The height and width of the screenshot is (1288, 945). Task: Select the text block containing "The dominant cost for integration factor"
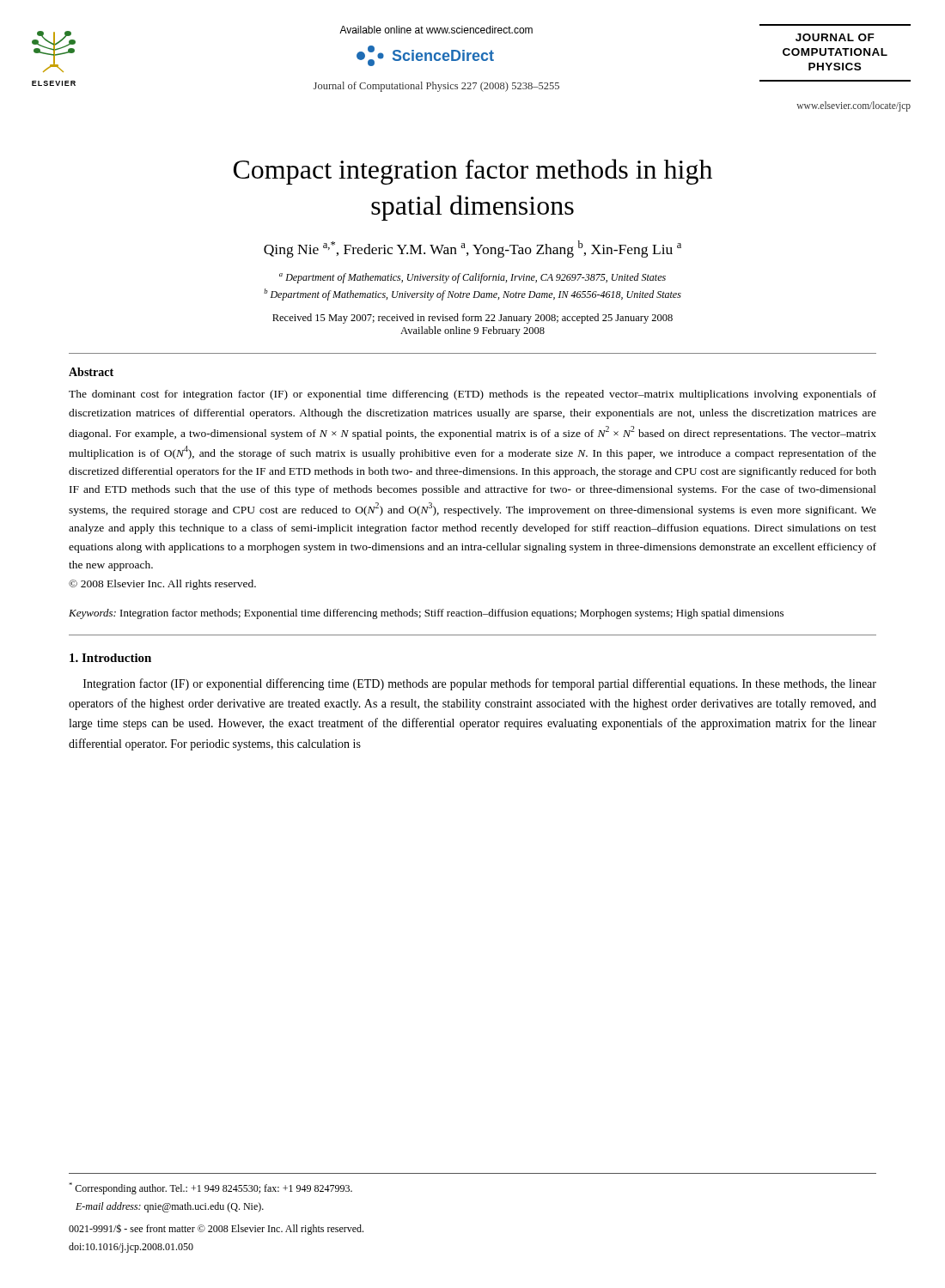pos(472,489)
